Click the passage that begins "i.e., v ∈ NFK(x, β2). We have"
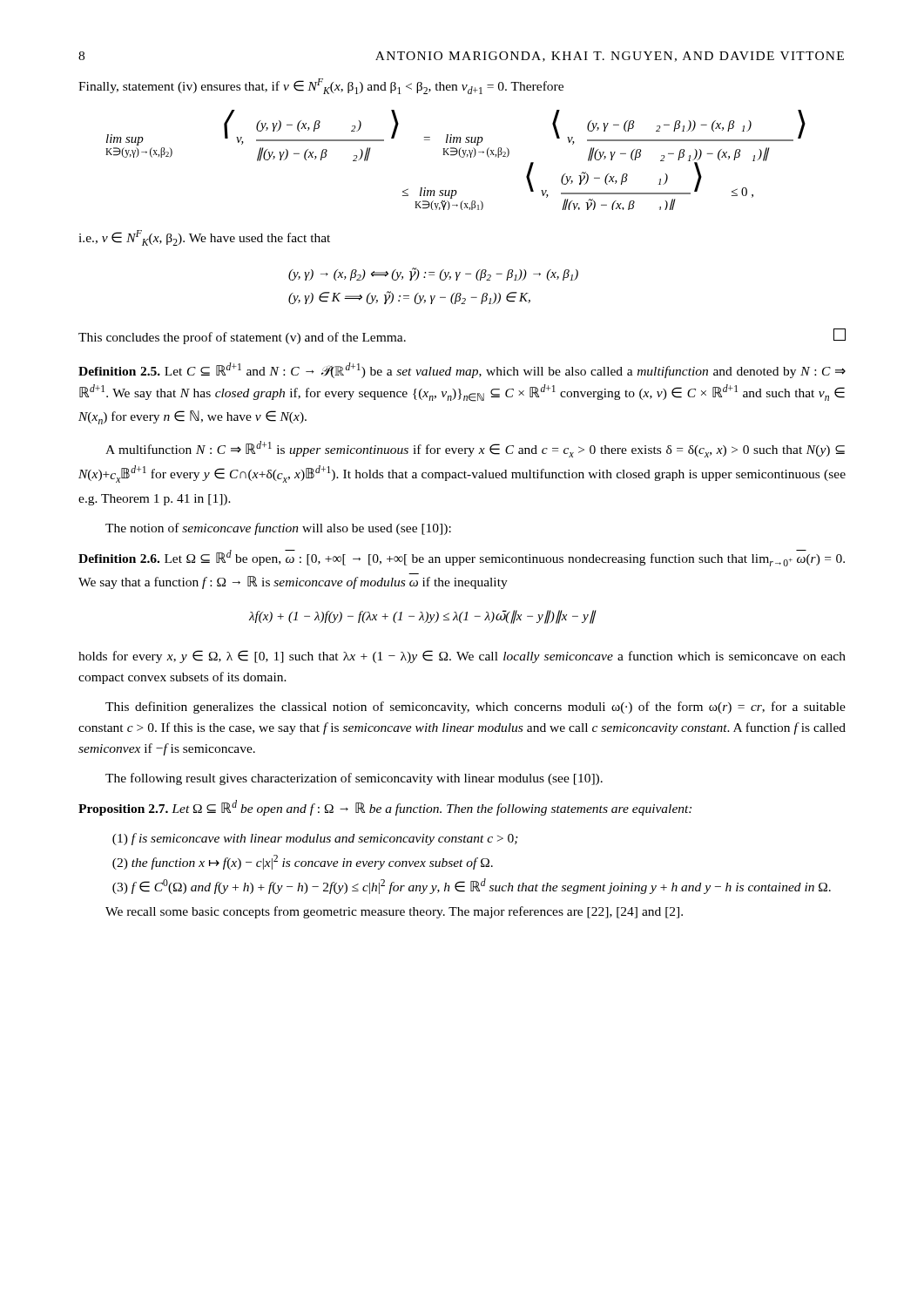Viewport: 924px width, 1307px height. [204, 238]
